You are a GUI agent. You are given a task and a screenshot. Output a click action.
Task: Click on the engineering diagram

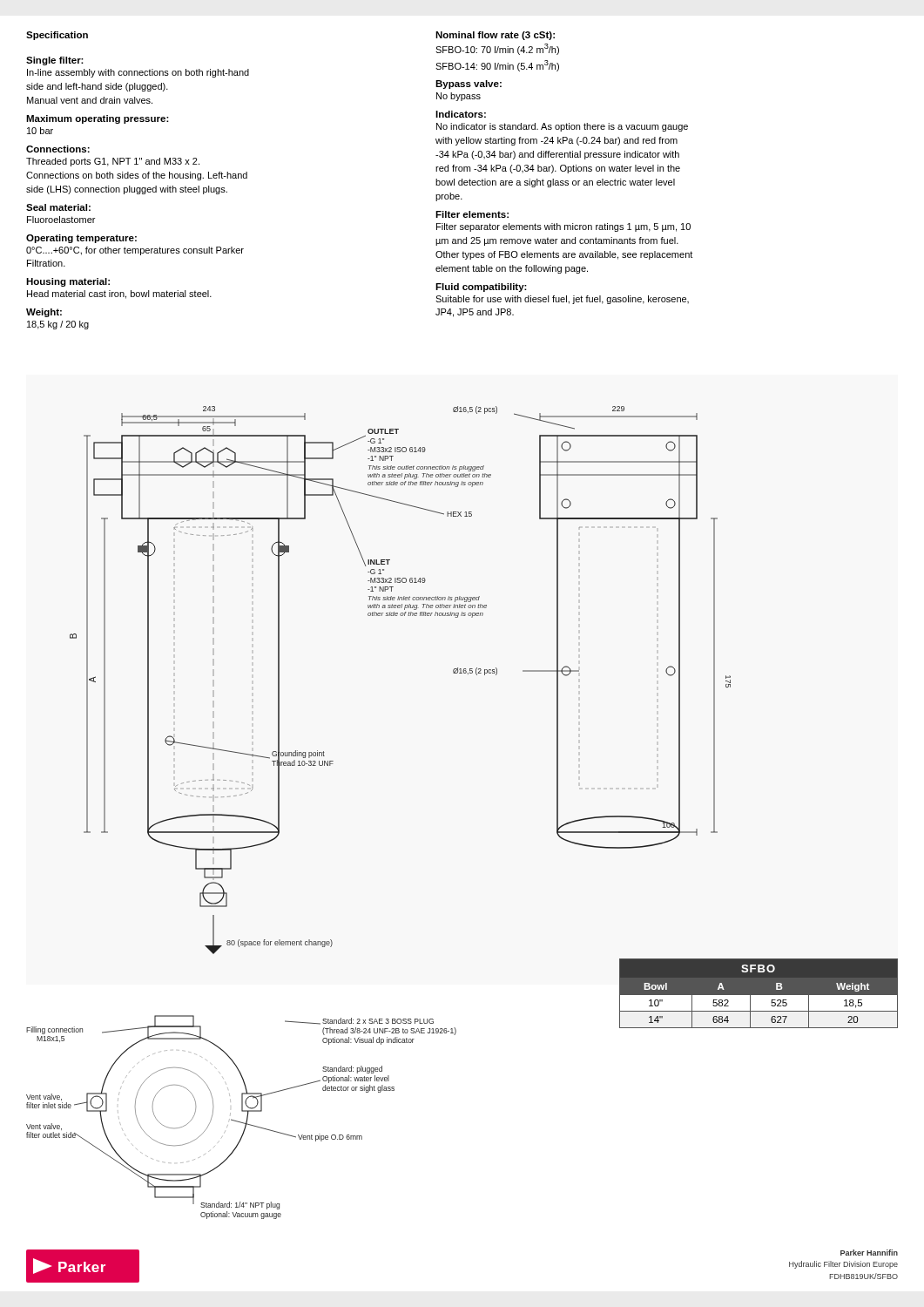tap(462, 680)
